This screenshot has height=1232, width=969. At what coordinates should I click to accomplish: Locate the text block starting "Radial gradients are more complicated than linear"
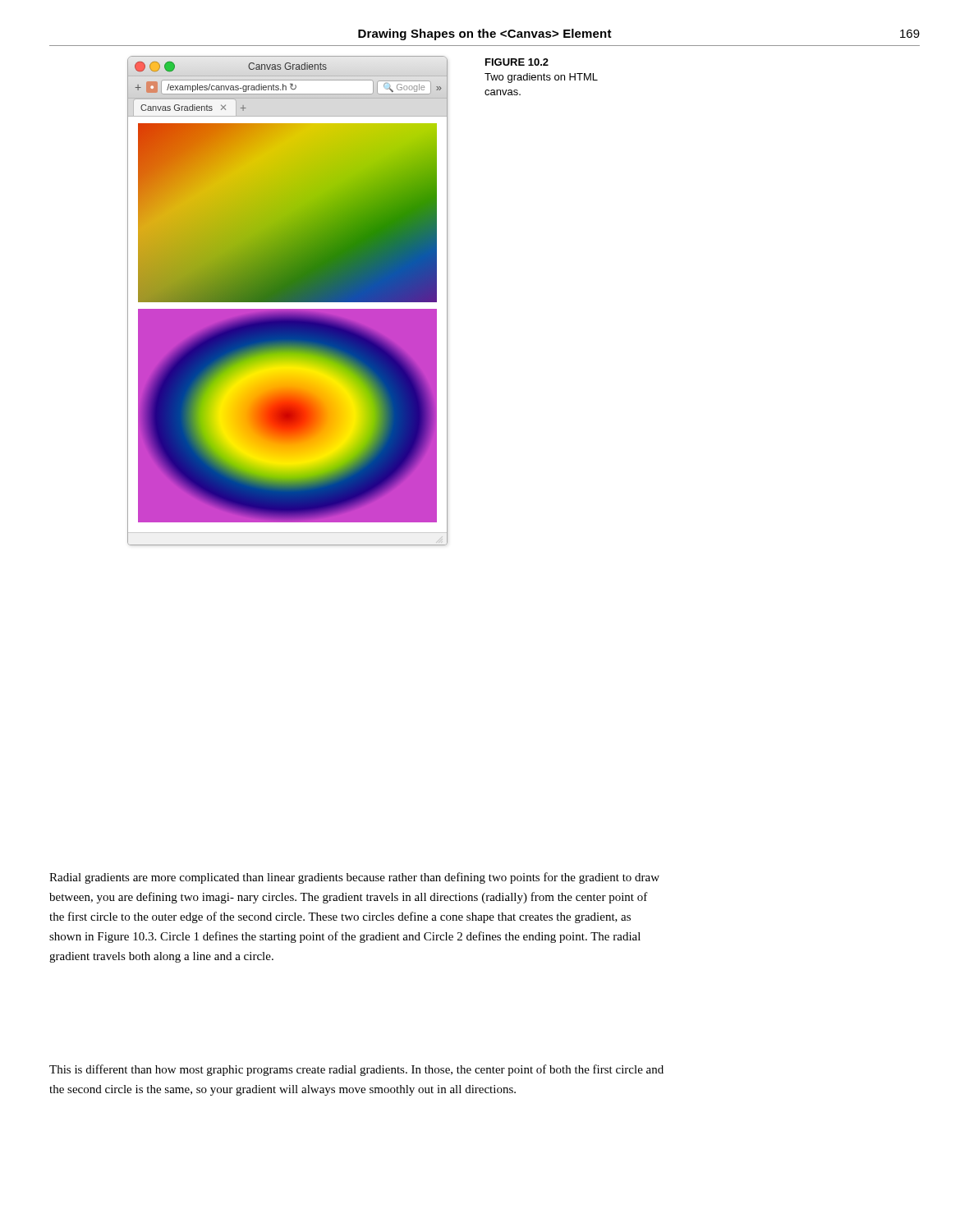click(354, 917)
